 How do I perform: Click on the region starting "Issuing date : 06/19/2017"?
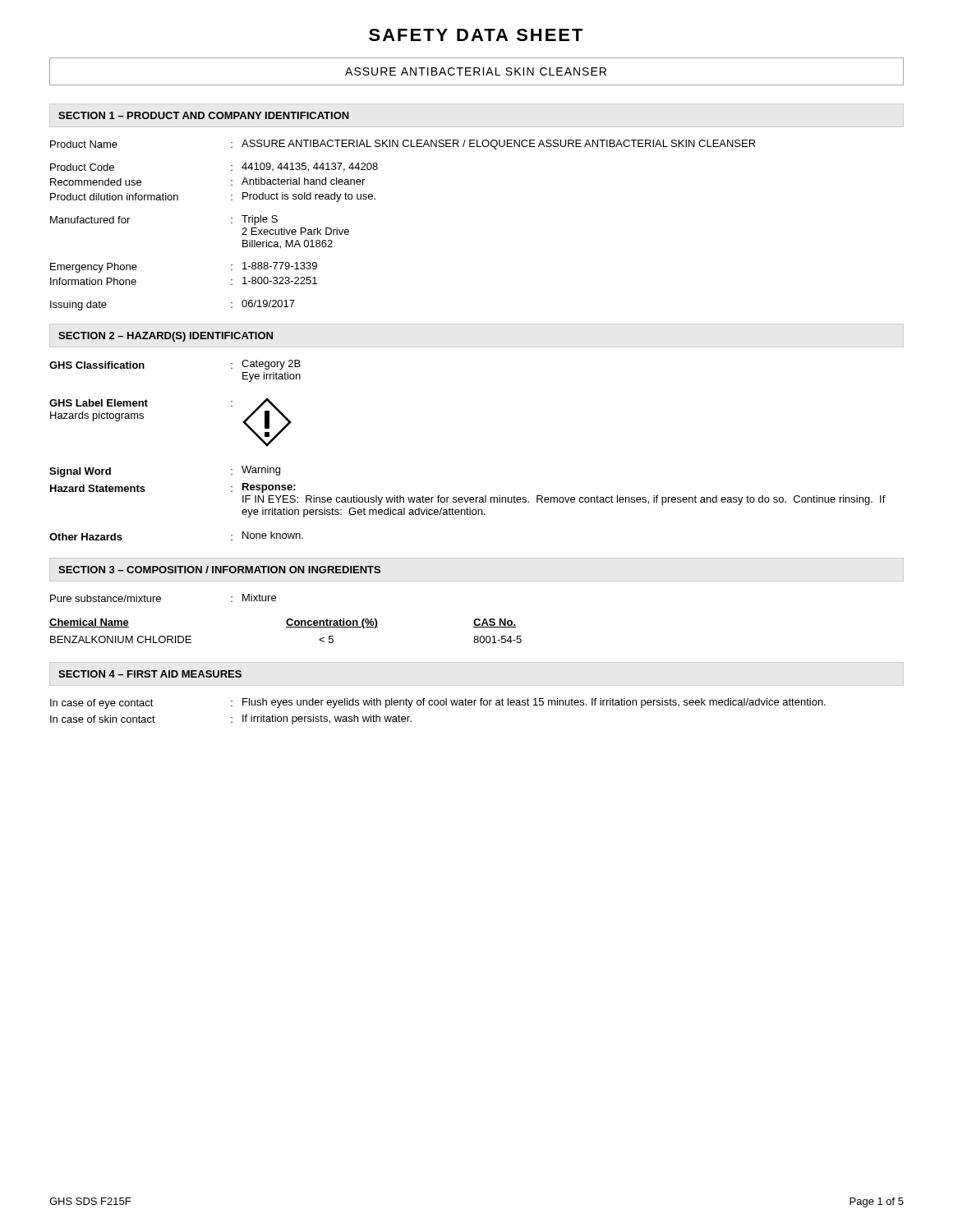(78, 305)
